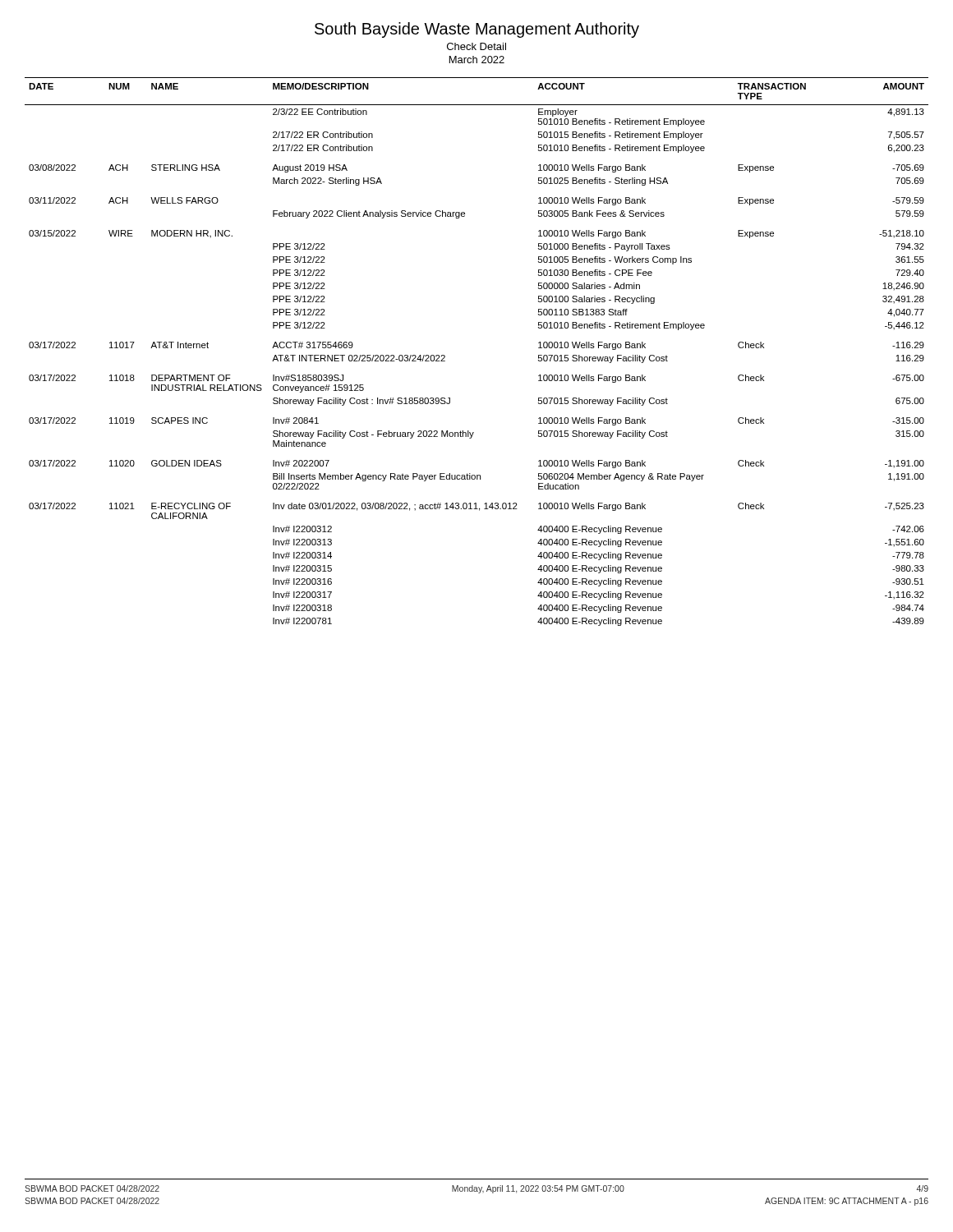Navigate to the passage starting "March 2022"
Image resolution: width=953 pixels, height=1232 pixels.
pos(476,60)
